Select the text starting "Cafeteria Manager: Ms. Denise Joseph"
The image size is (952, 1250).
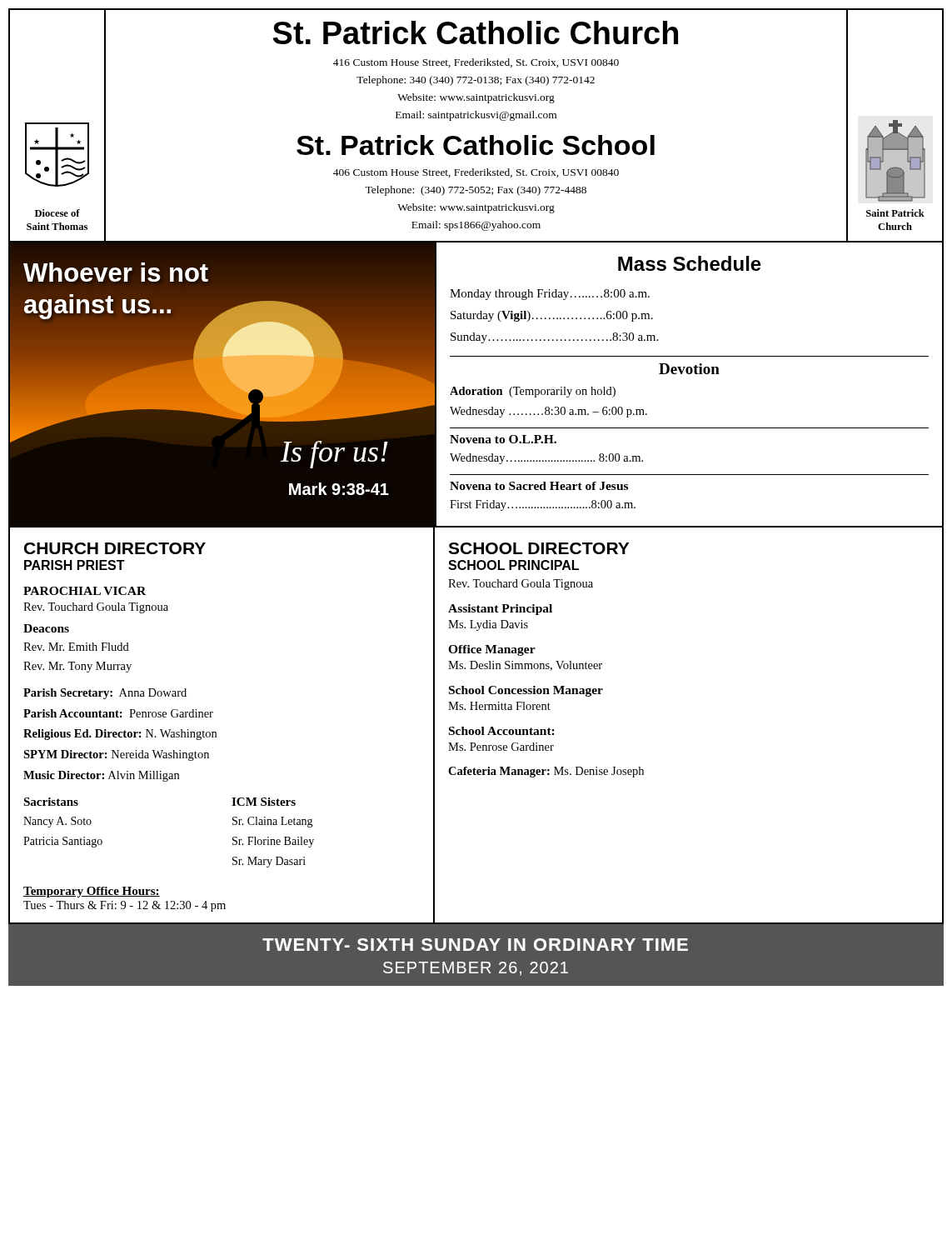[x=546, y=771]
